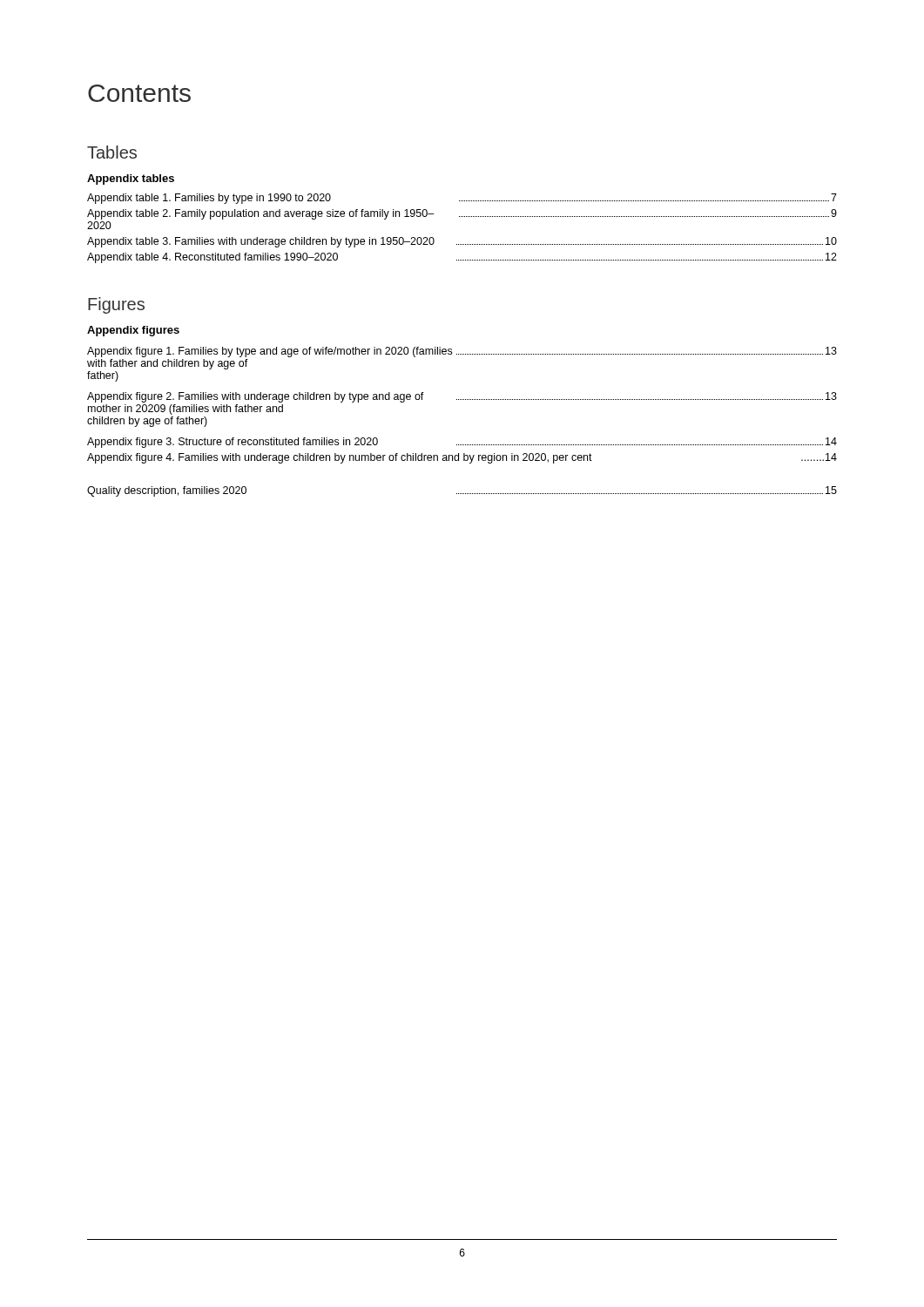Locate the block of text that opens with "Appendix figure 1. Families by type and age"

tap(462, 363)
